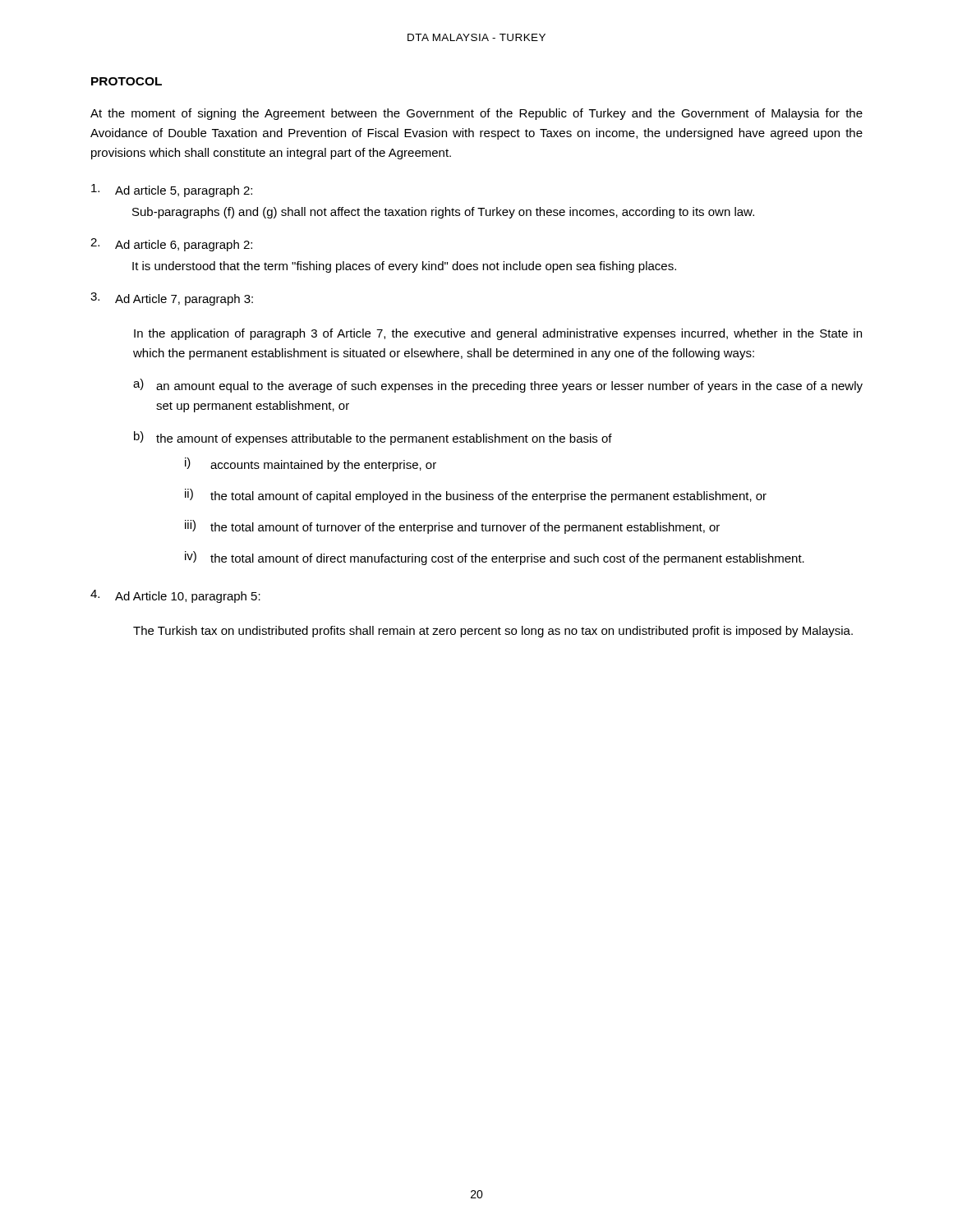Find the text starting "At the moment of signing"
The height and width of the screenshot is (1232, 953).
(x=476, y=133)
